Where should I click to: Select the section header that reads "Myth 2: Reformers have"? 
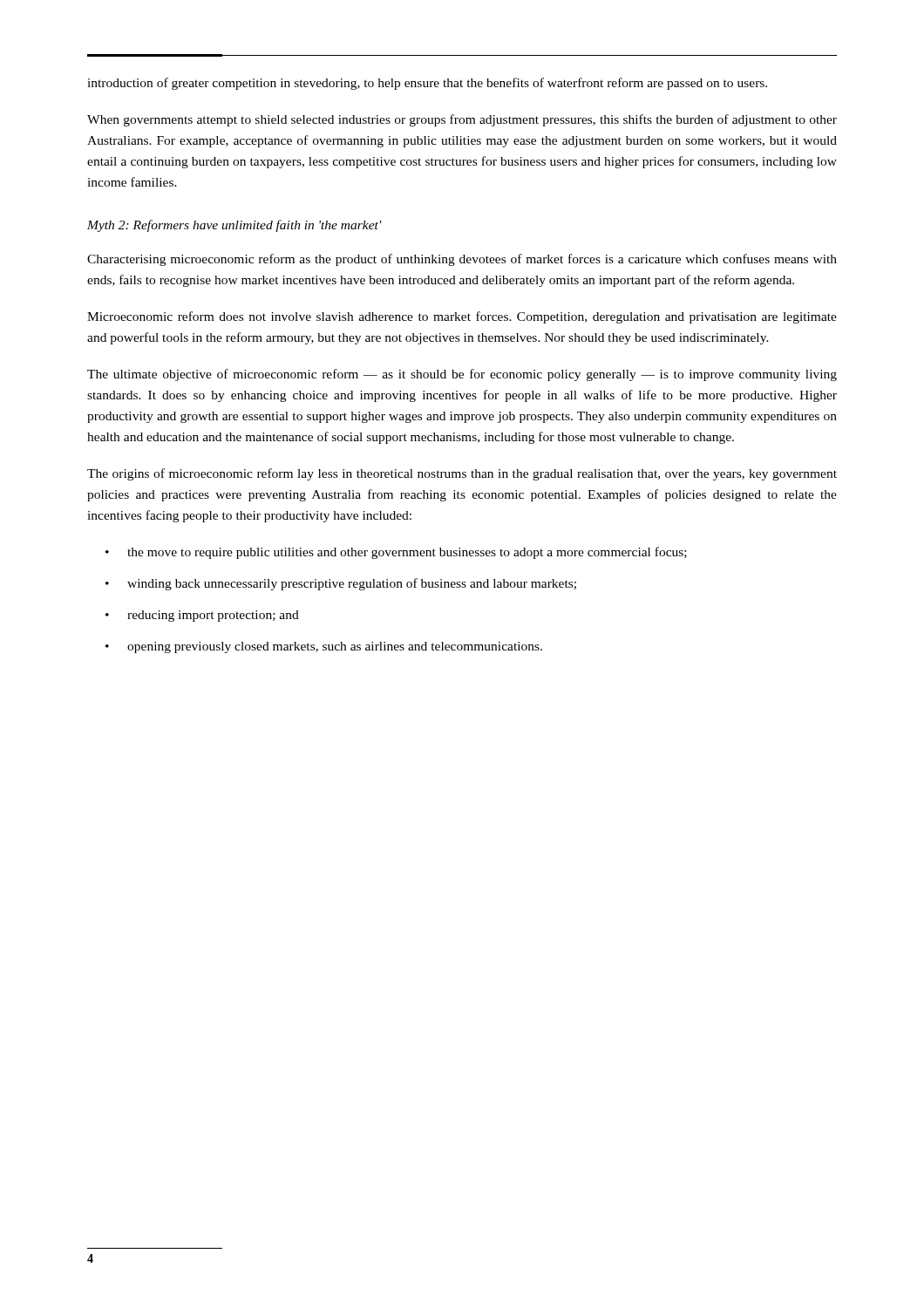pos(234,225)
